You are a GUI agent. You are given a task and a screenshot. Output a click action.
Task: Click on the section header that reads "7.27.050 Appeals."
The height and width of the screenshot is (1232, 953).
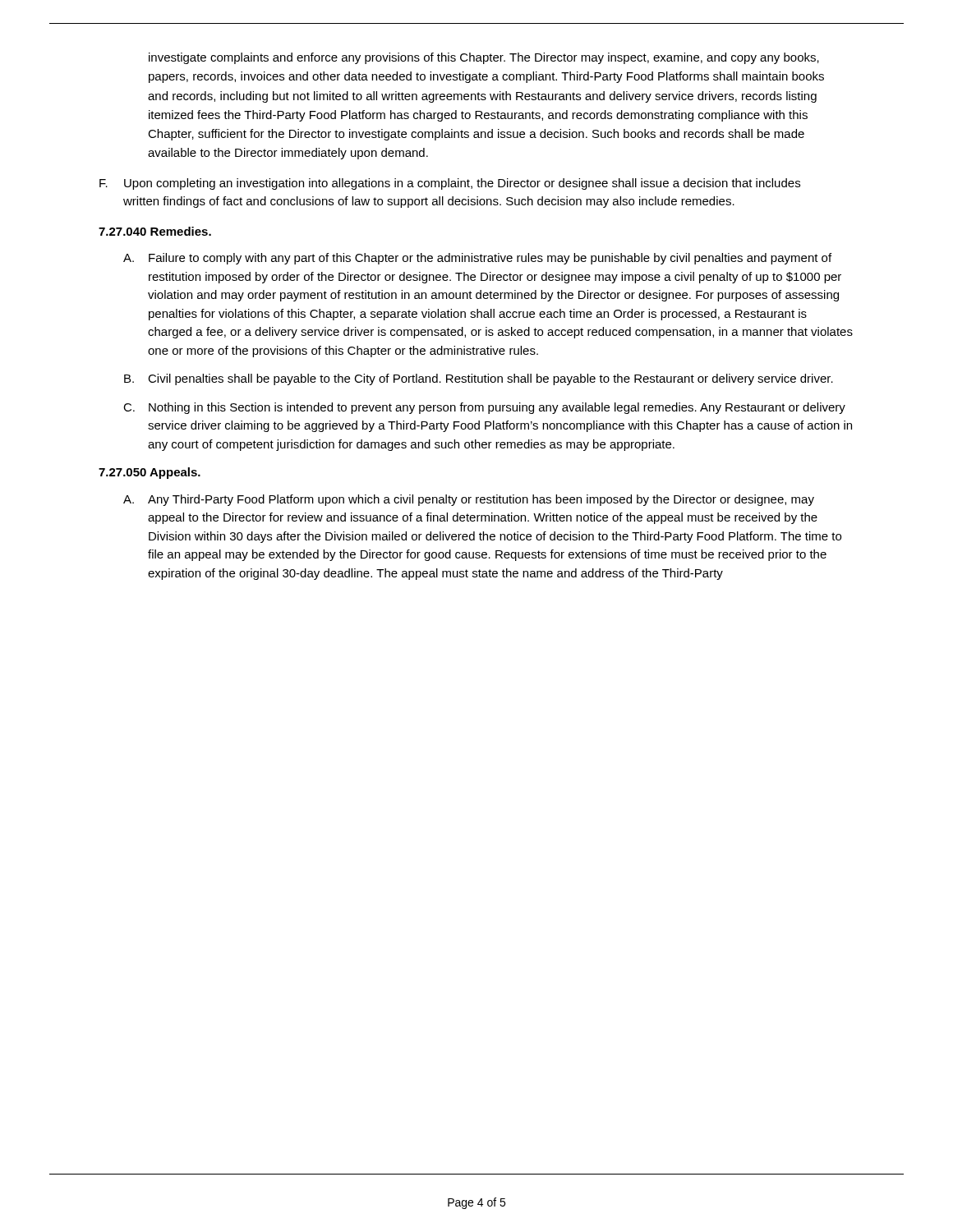[150, 472]
